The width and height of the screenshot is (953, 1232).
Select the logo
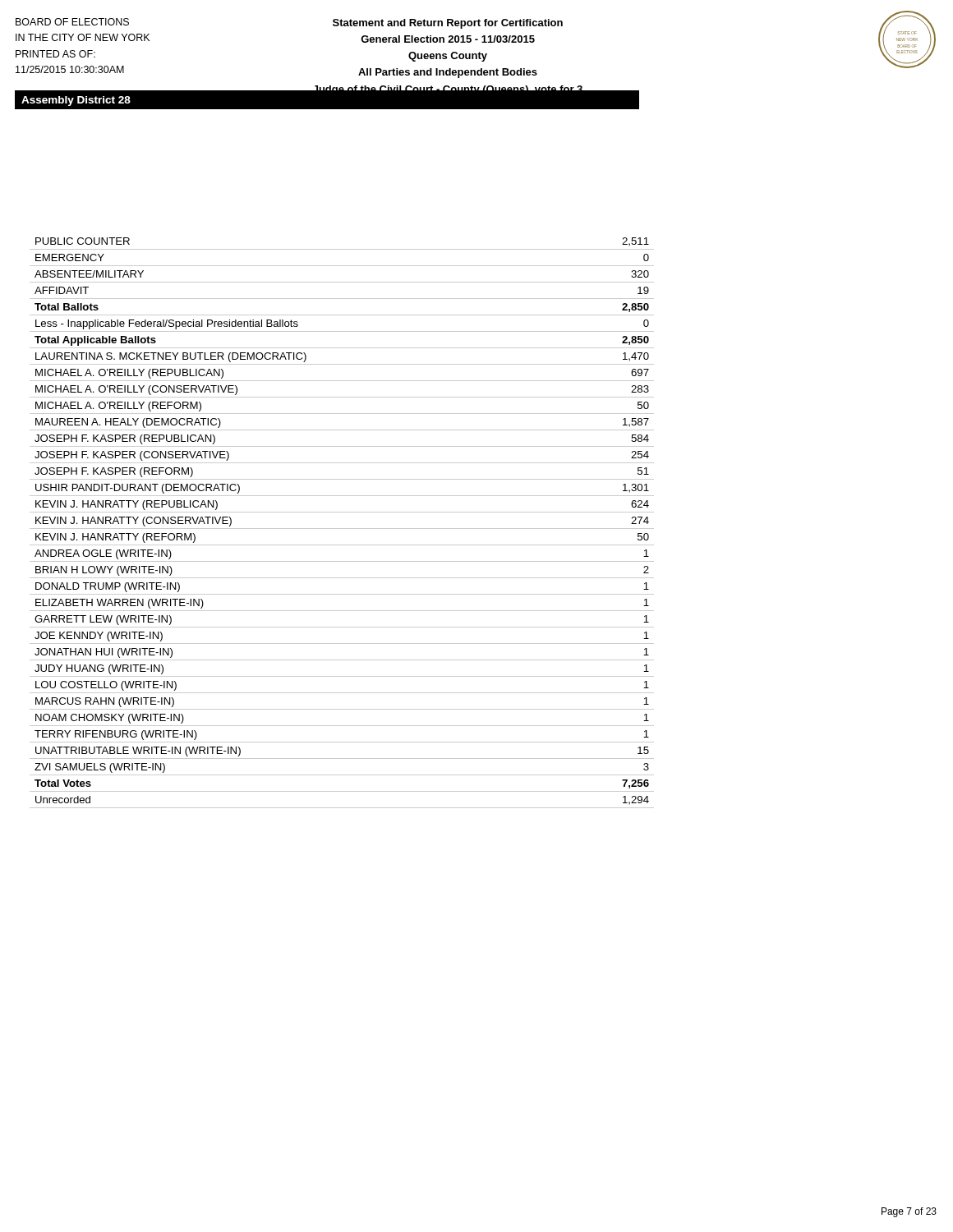907,39
